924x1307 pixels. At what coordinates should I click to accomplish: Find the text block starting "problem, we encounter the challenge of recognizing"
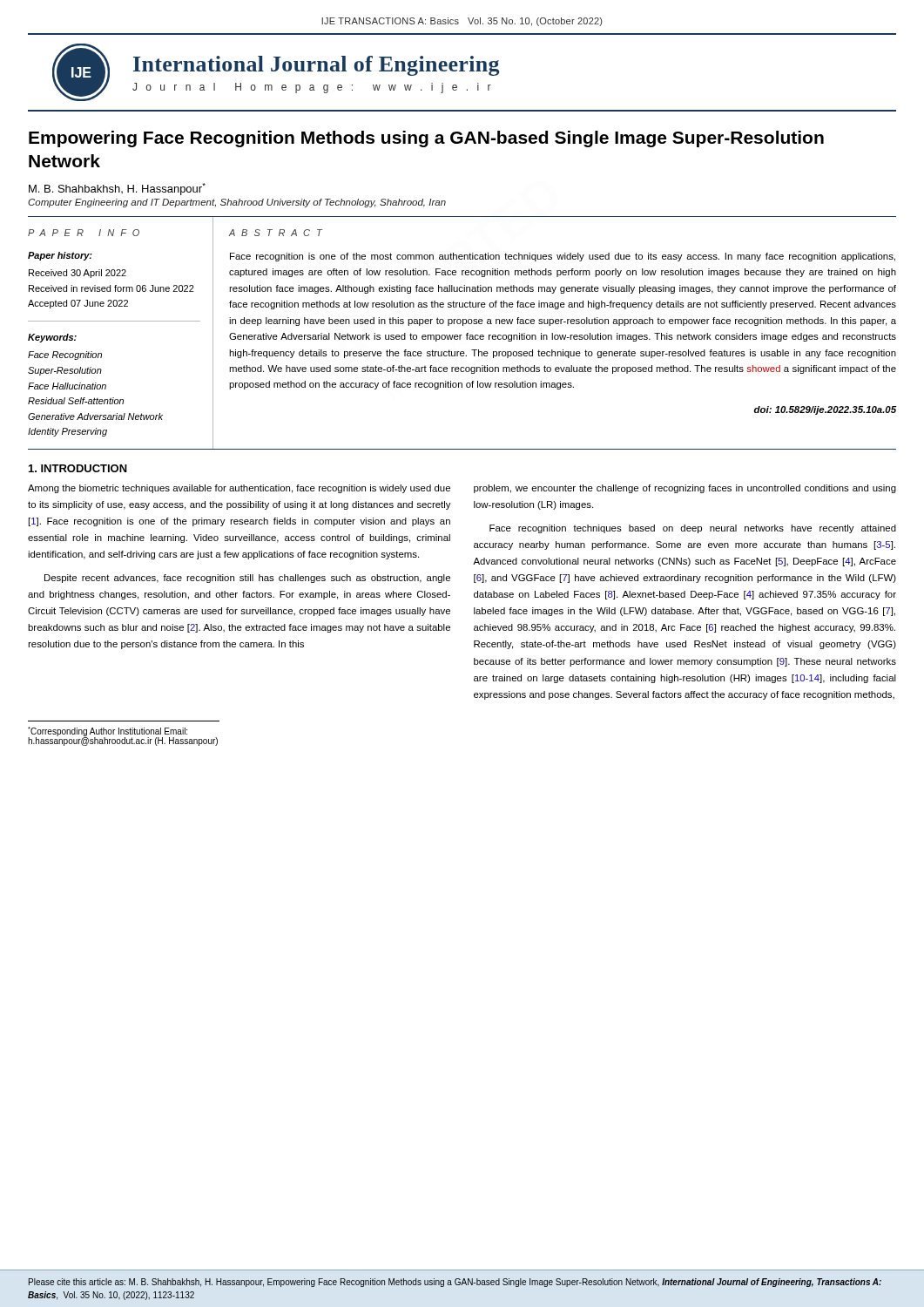pos(685,592)
